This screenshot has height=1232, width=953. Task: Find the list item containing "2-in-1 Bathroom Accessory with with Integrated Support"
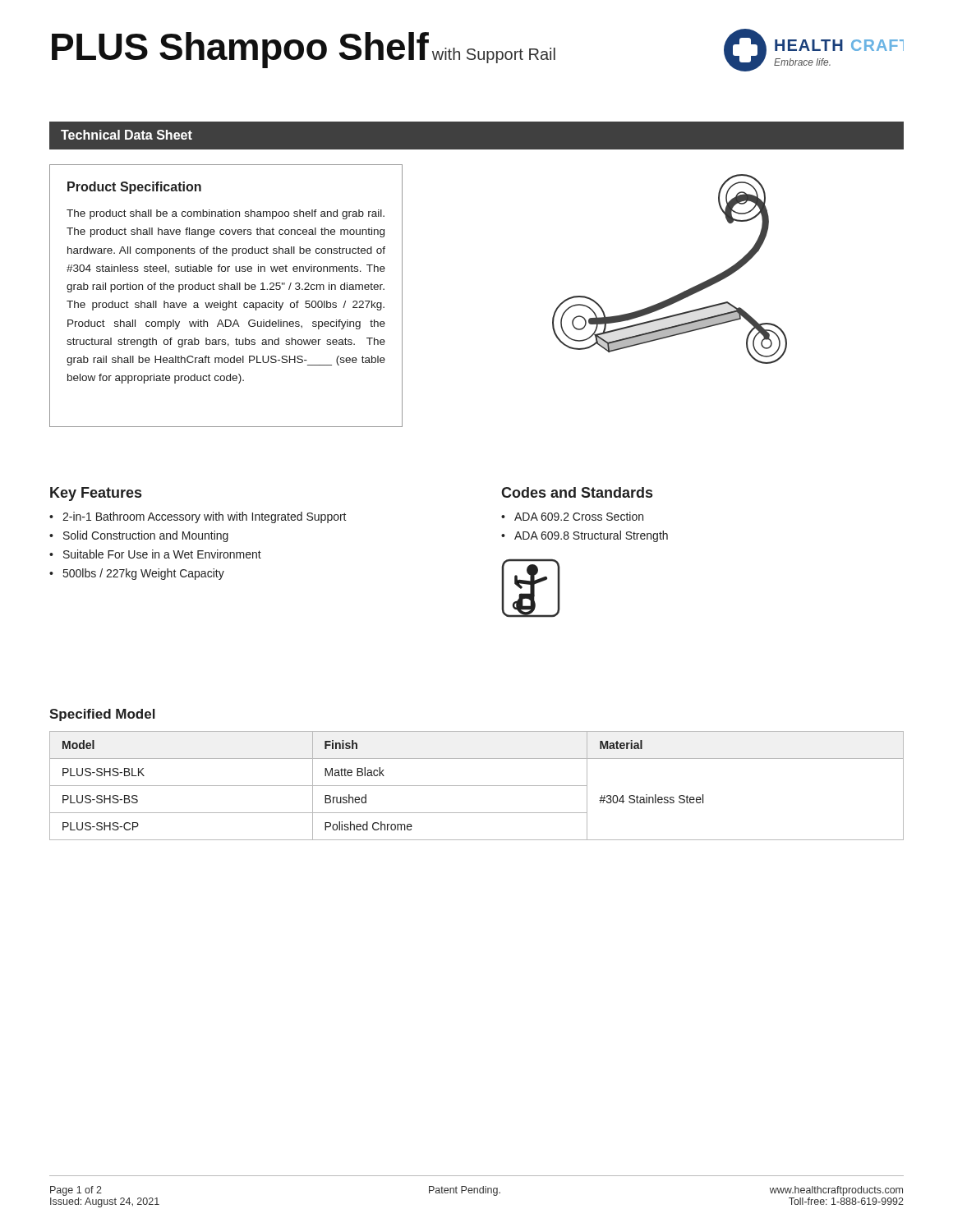(x=204, y=517)
